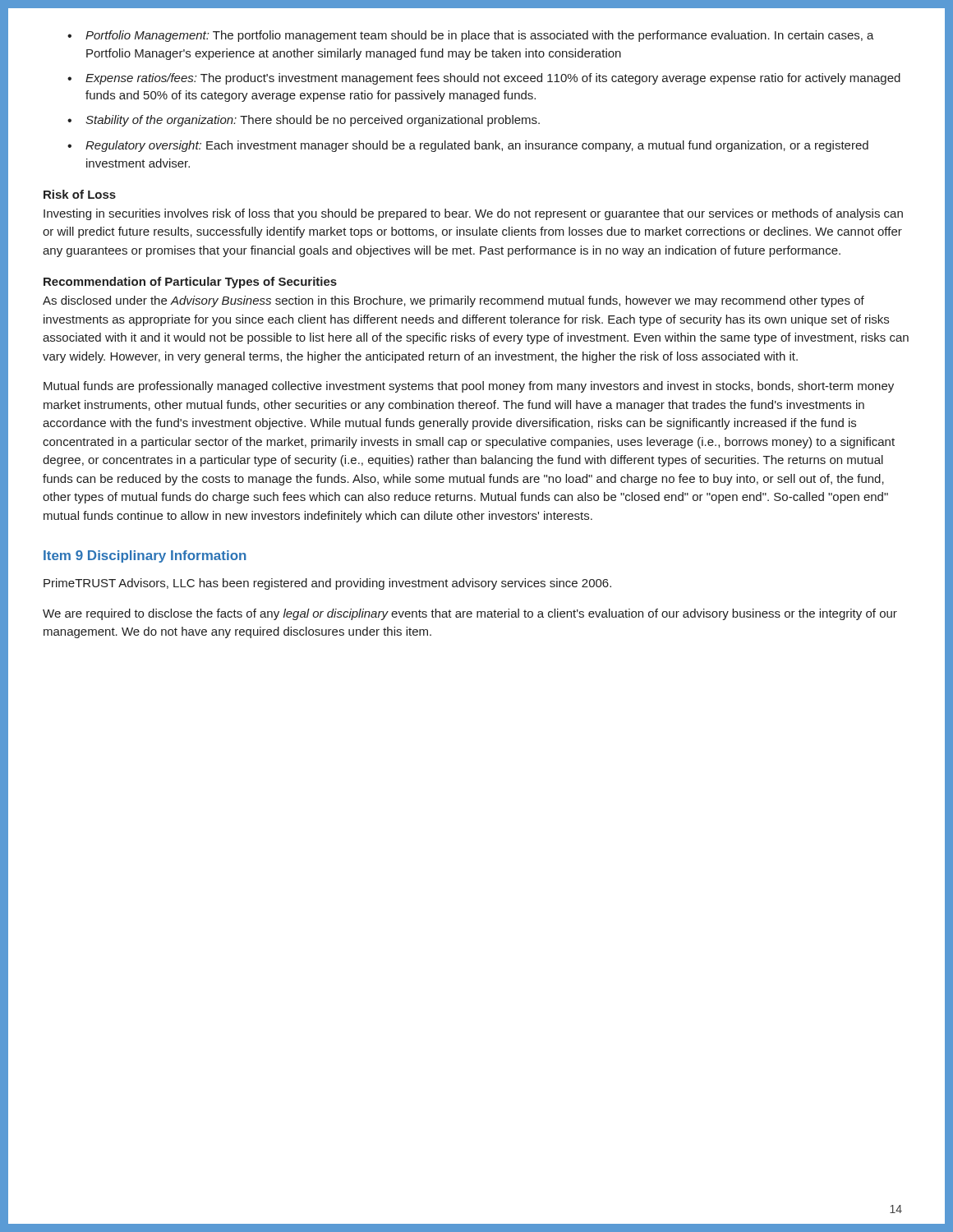This screenshot has height=1232, width=953.
Task: Navigate to the element starting "We are required to disclose the facts"
Action: [x=470, y=622]
